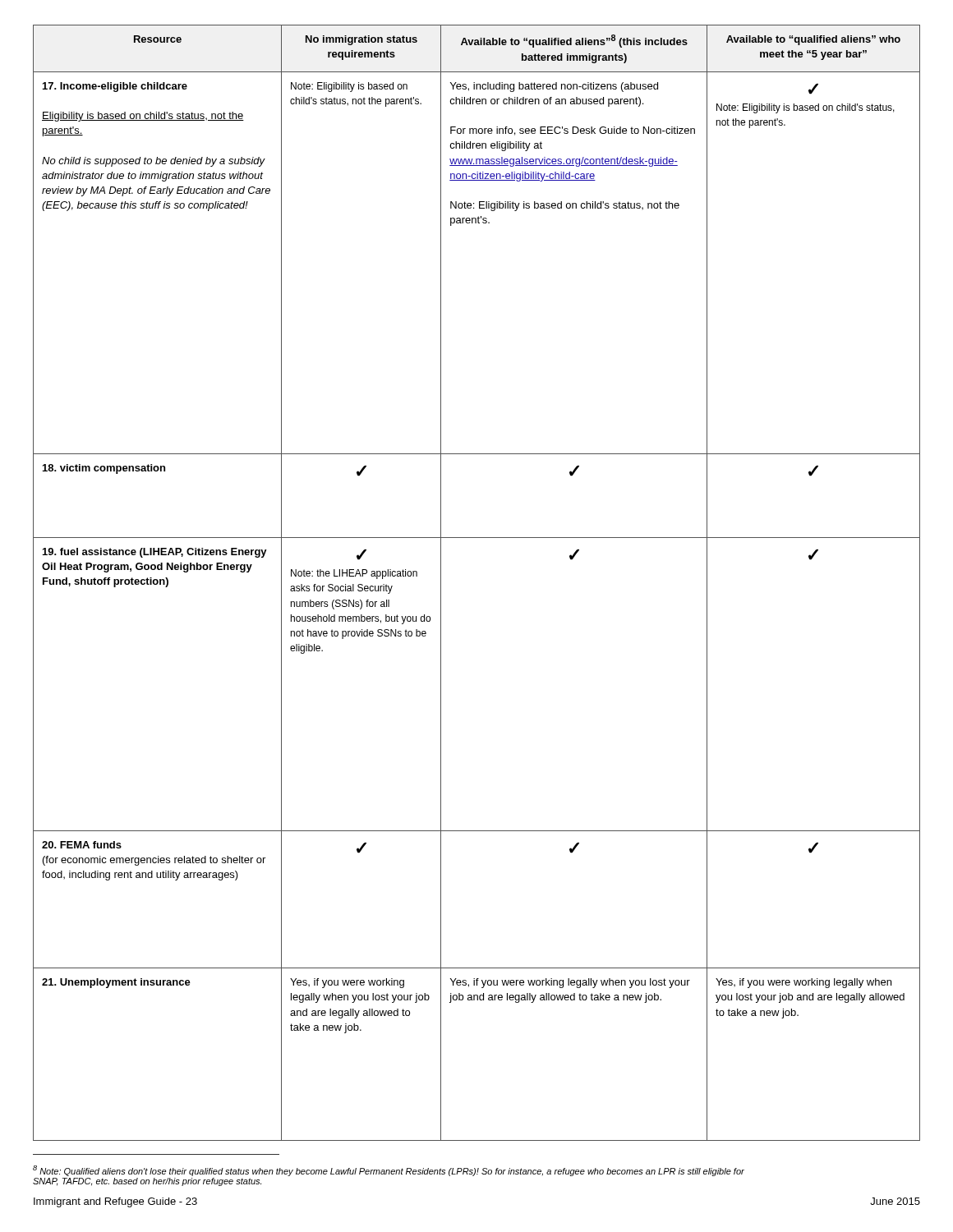
Task: Where is the passage that starts "8 Note: Qualified"?
Action: [x=403, y=1170]
